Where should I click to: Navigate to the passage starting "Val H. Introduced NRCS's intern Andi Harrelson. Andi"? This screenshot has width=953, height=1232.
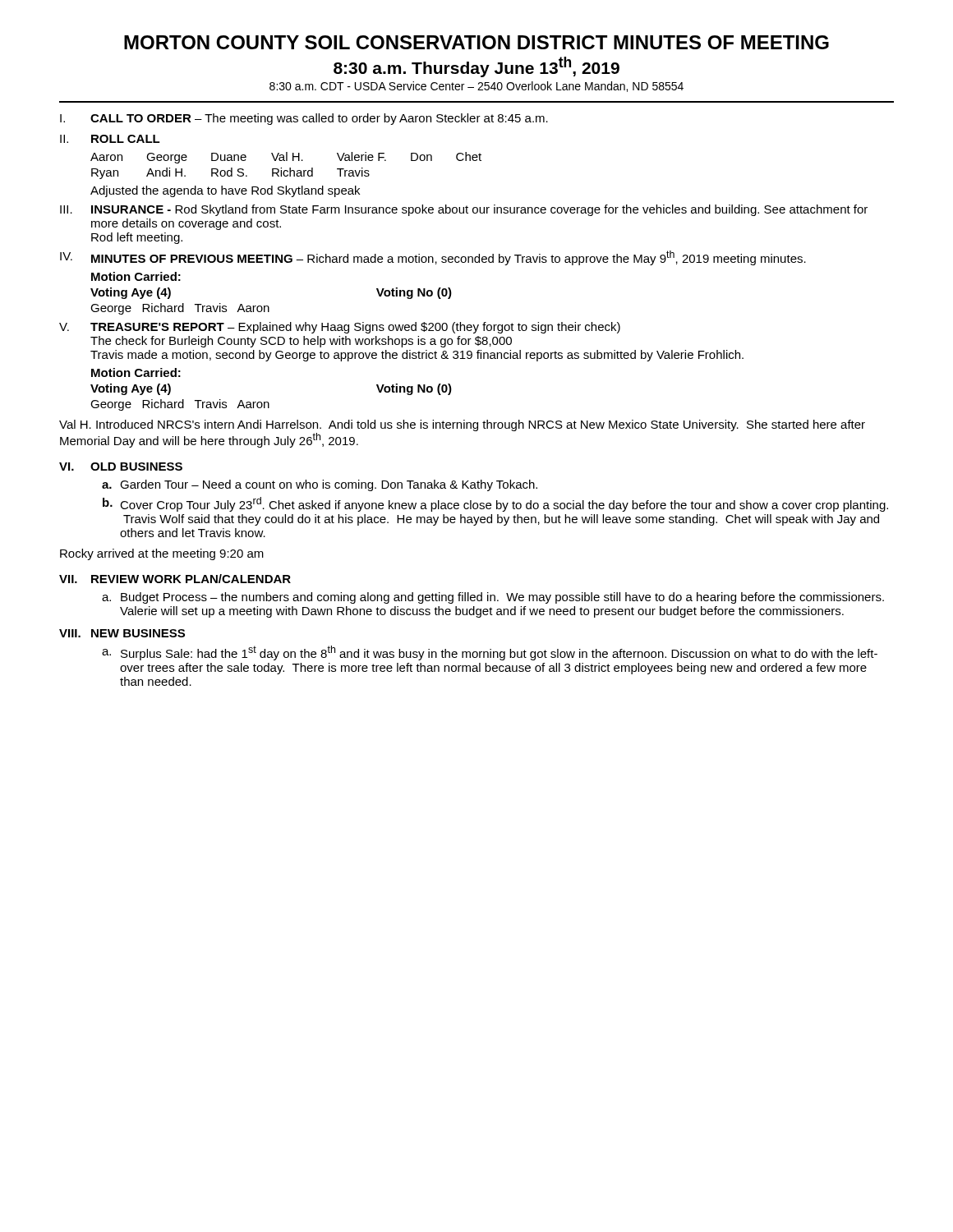(x=462, y=432)
